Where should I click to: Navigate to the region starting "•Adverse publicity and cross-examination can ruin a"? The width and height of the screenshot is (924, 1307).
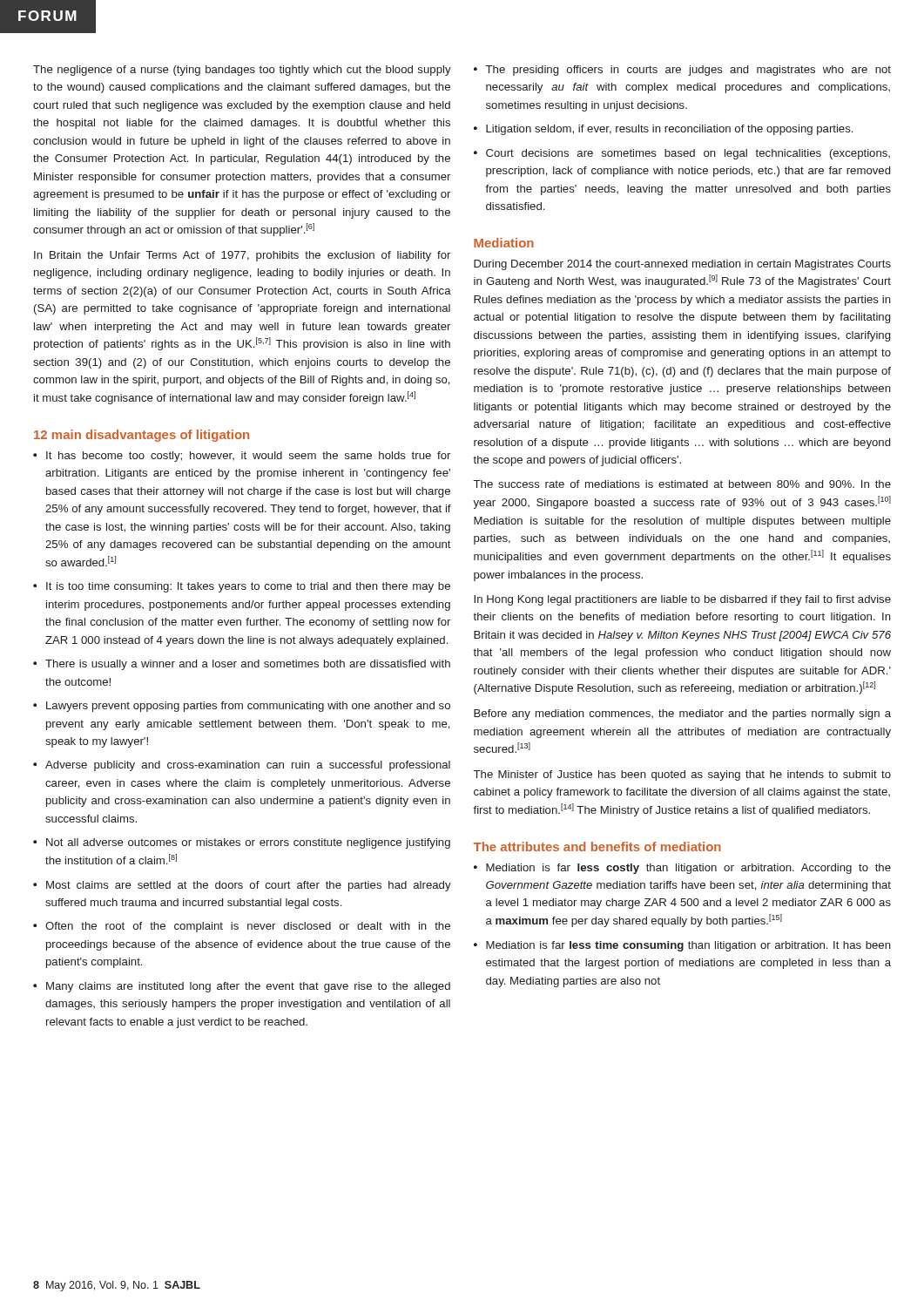pyautogui.click(x=242, y=791)
